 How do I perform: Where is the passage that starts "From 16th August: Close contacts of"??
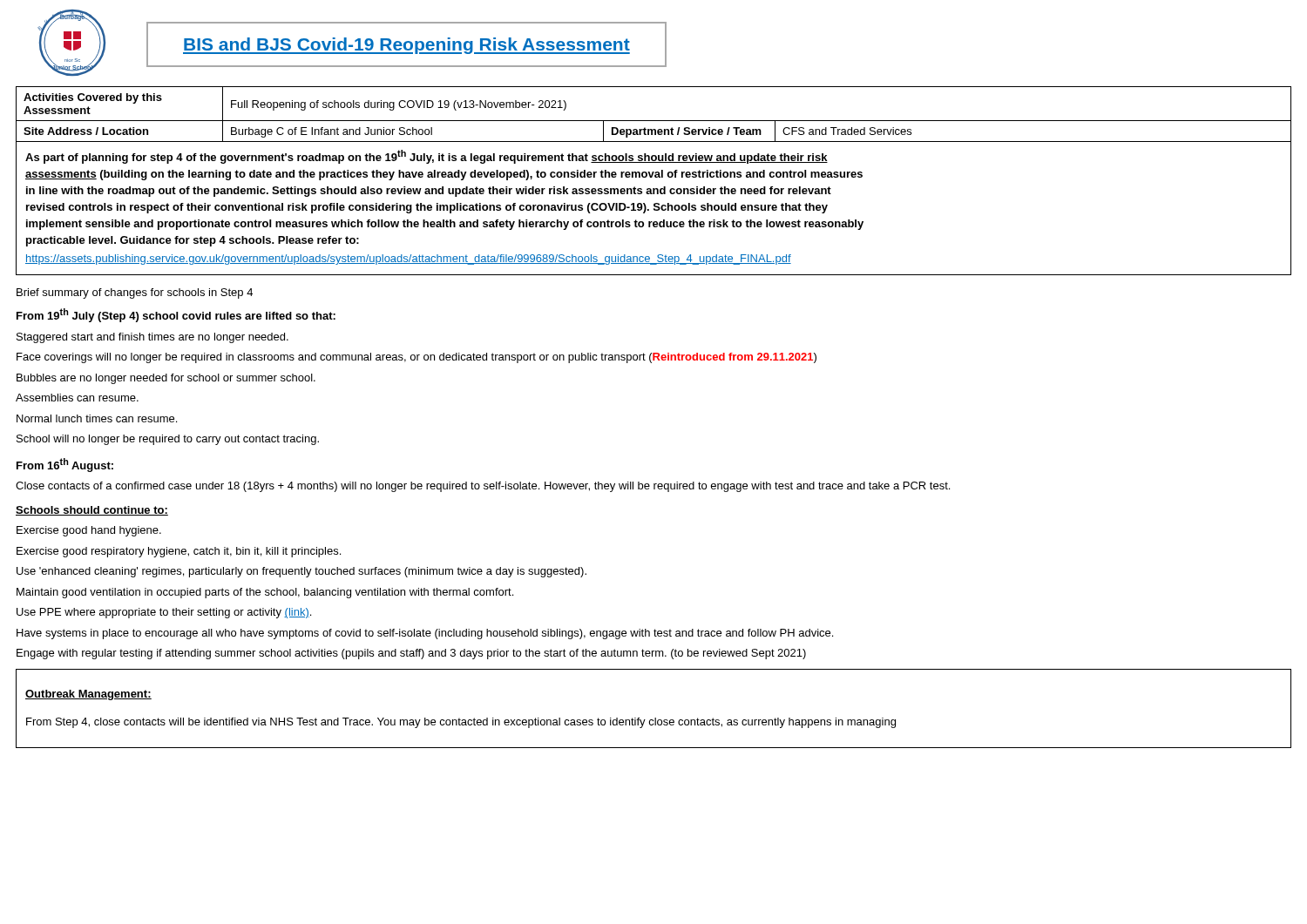click(654, 474)
